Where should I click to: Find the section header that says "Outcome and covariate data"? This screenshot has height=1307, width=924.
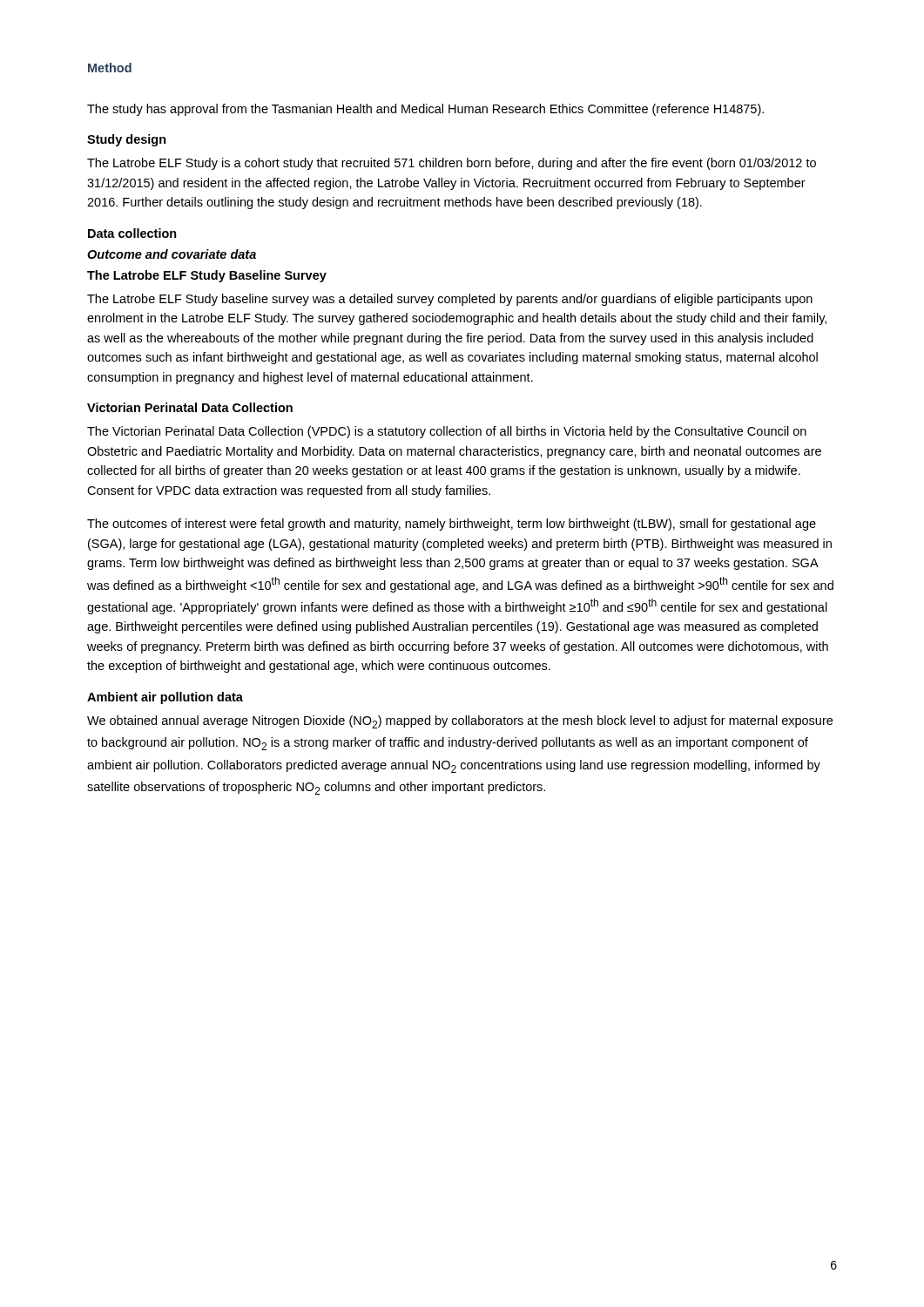[x=172, y=254]
